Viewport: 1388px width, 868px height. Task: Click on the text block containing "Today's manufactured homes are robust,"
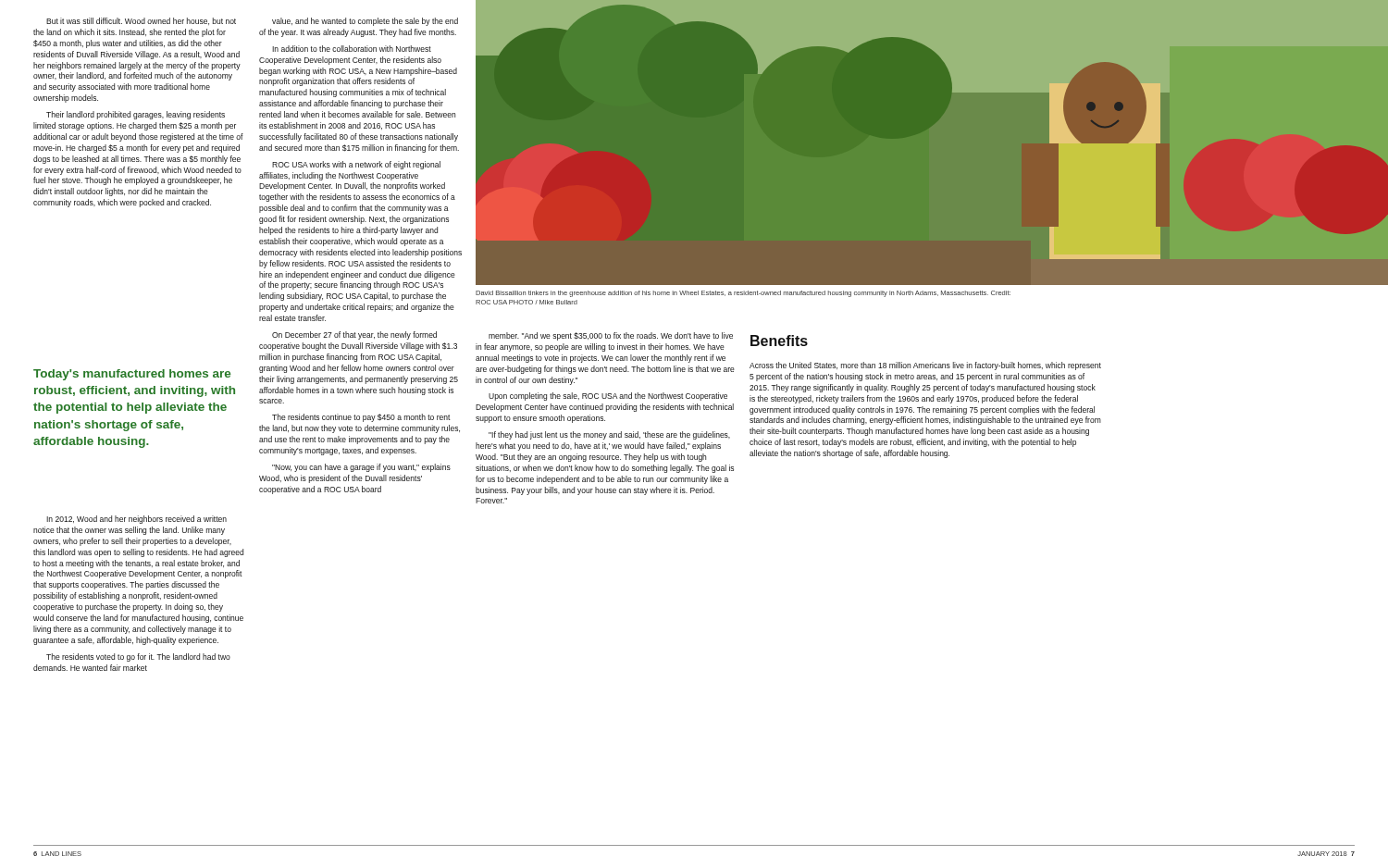(139, 408)
